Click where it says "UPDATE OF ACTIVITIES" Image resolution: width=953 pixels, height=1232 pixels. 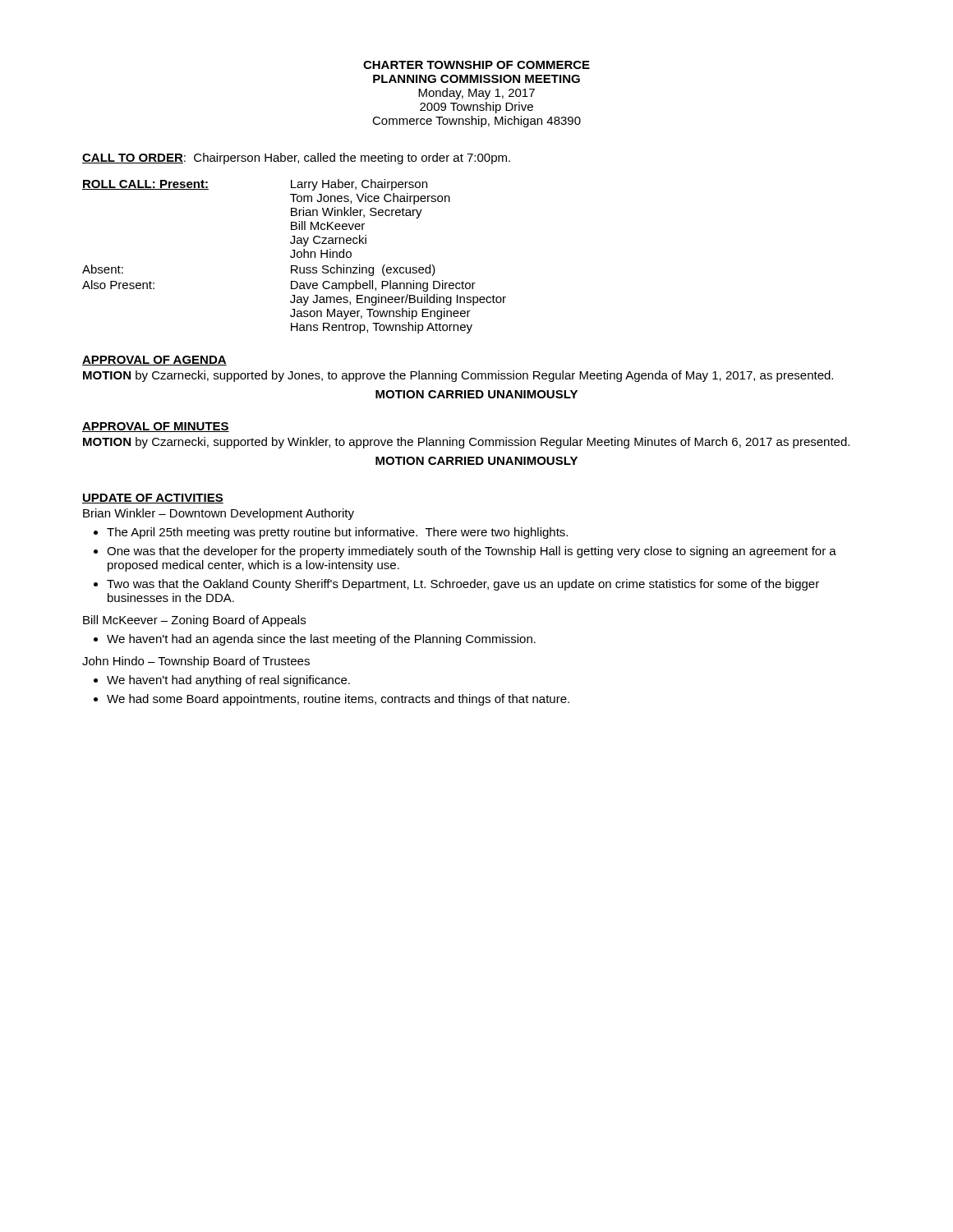[x=153, y=497]
